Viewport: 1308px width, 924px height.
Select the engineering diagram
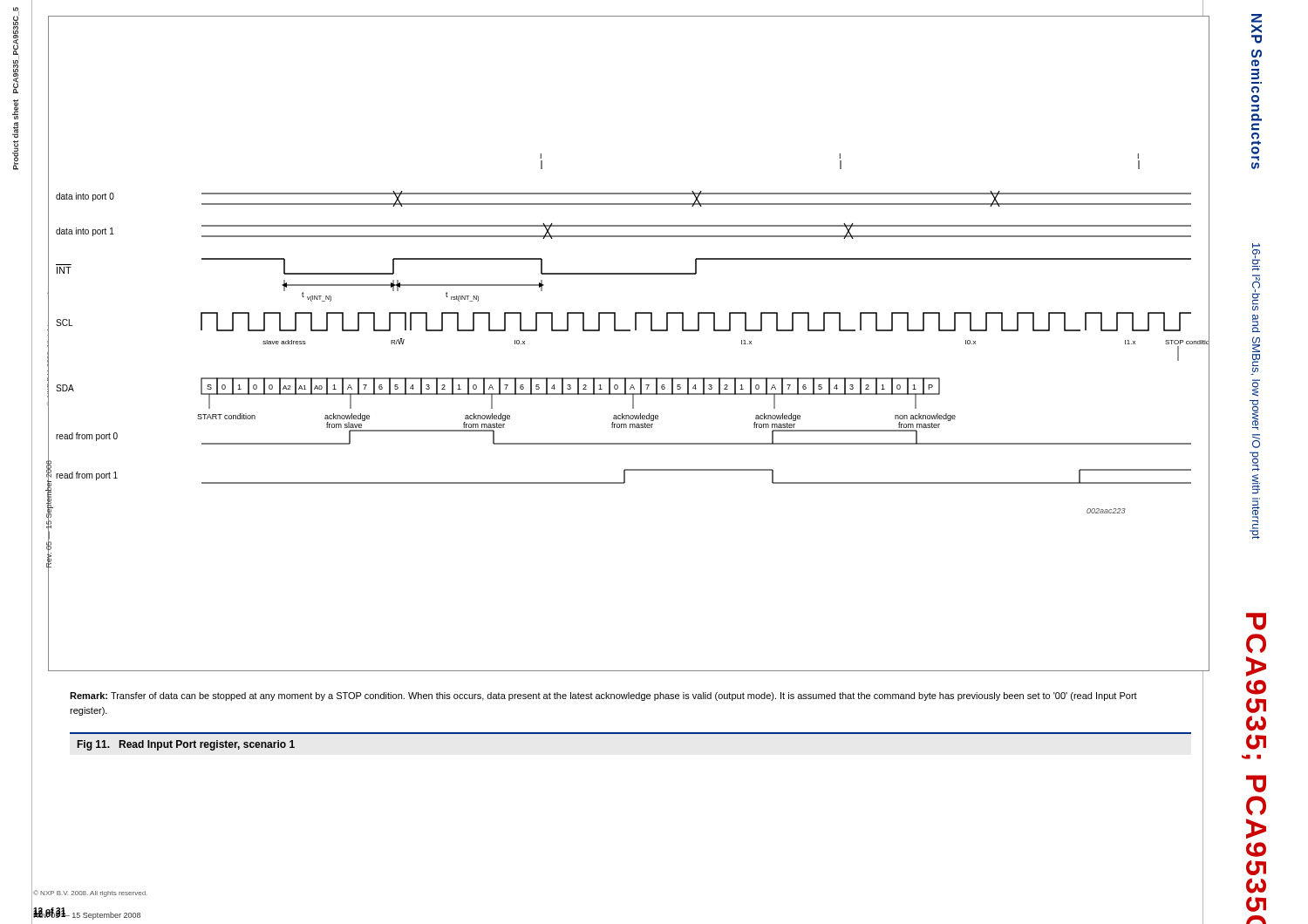pos(629,343)
